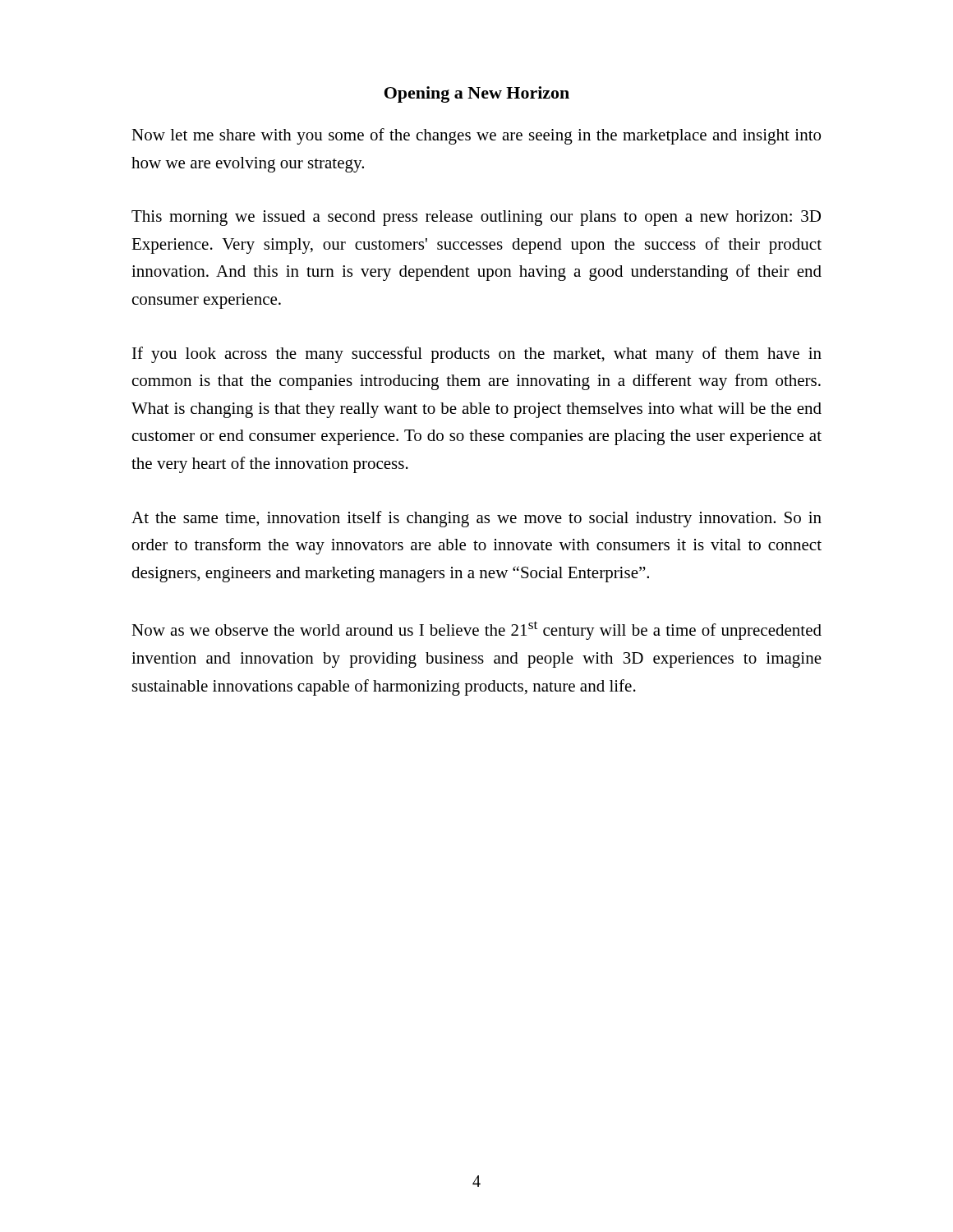Image resolution: width=953 pixels, height=1232 pixels.
Task: Navigate to the region starting "Opening a New Horizon"
Action: click(x=476, y=92)
